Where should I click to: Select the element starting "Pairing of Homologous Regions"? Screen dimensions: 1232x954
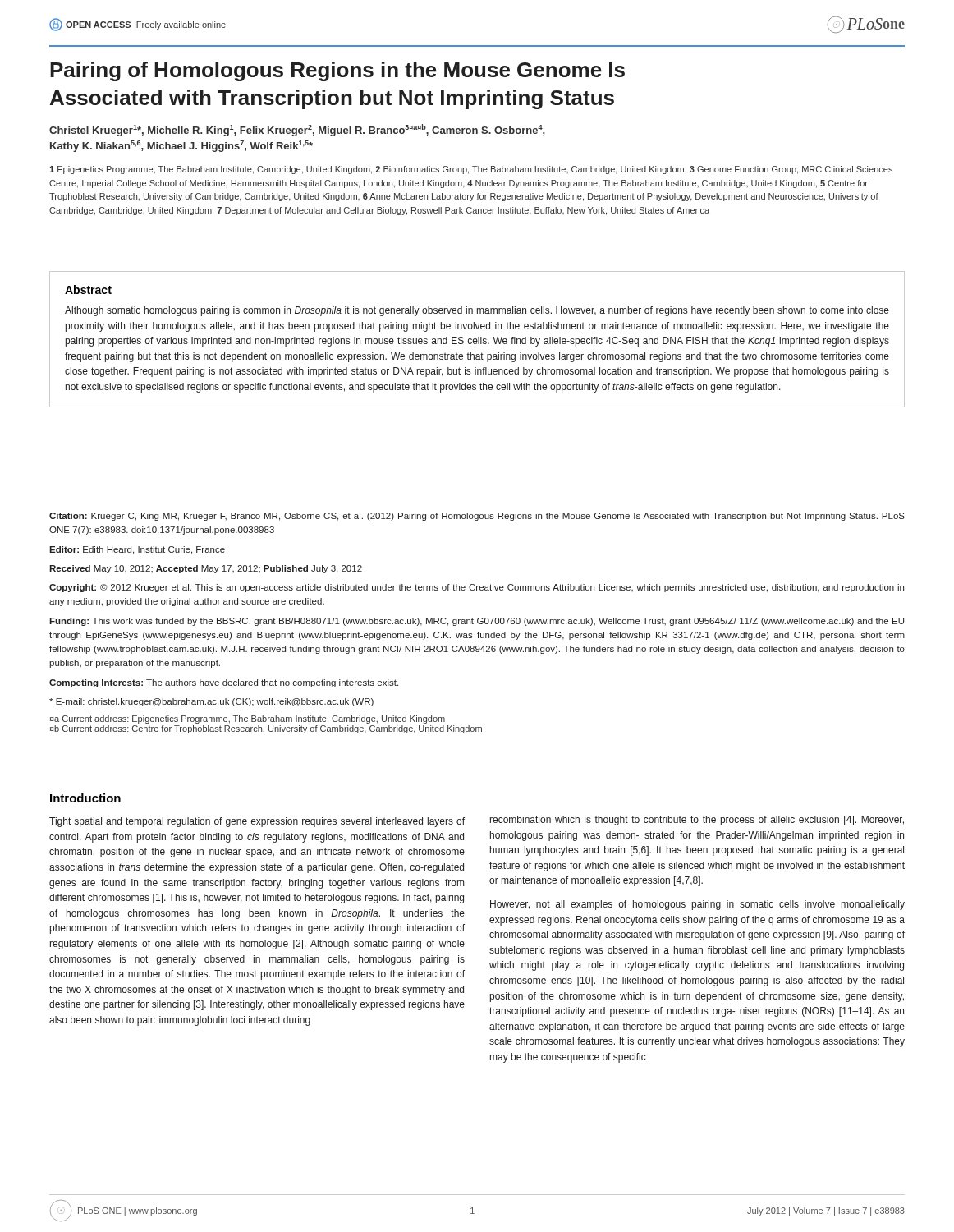click(337, 84)
